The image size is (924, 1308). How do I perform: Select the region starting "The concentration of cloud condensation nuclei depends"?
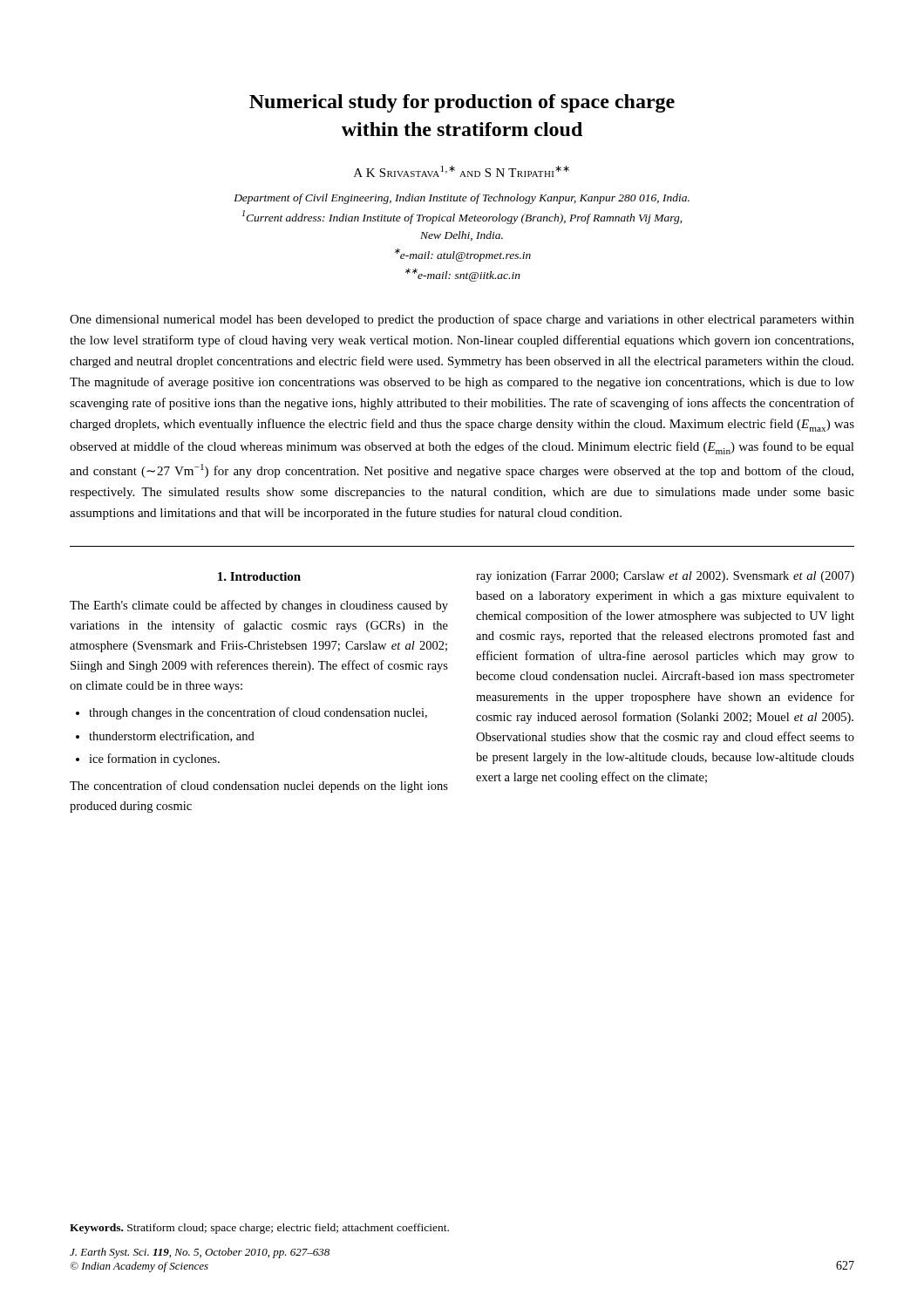259,796
